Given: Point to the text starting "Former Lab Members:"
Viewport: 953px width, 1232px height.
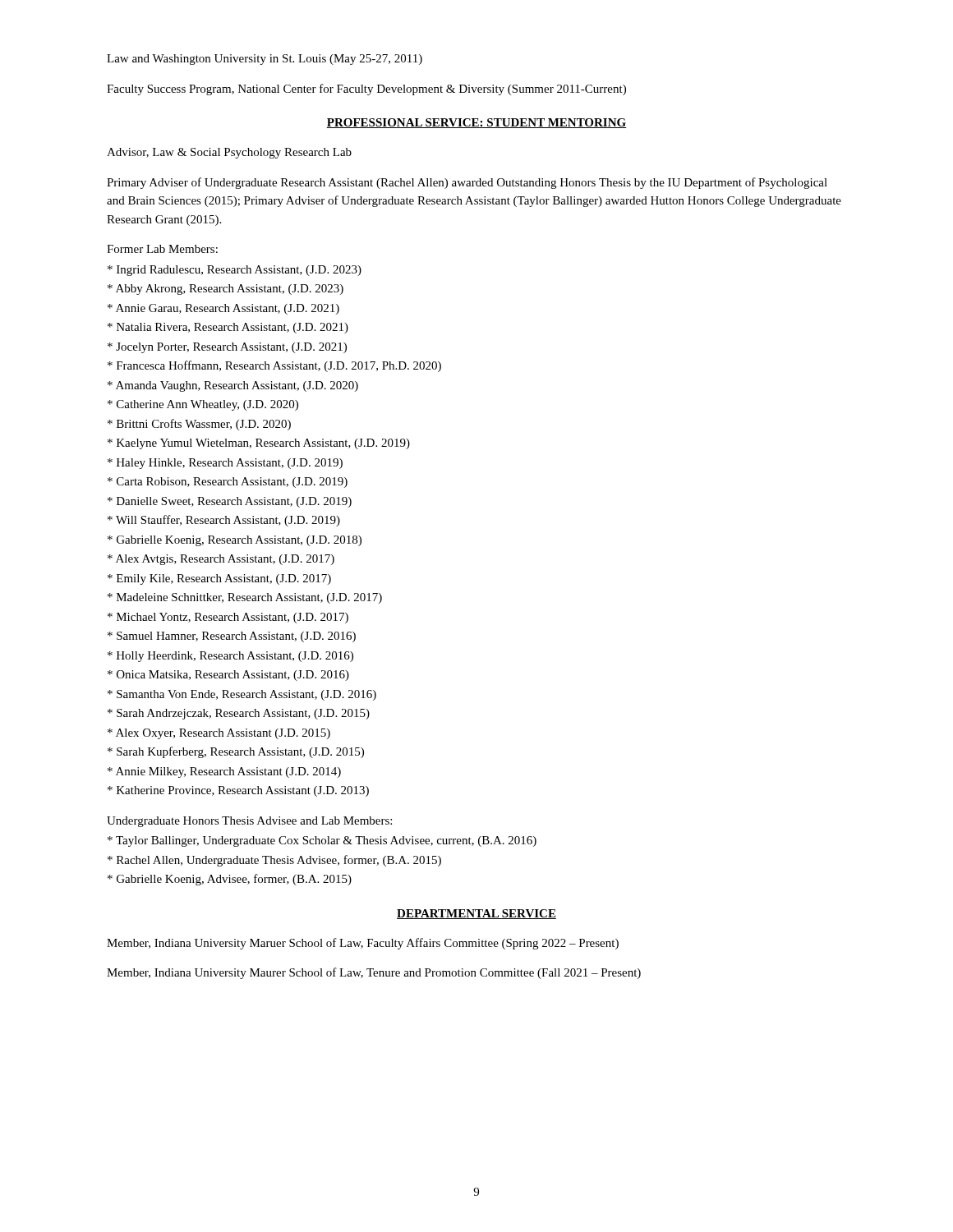Looking at the screenshot, I should [x=163, y=249].
